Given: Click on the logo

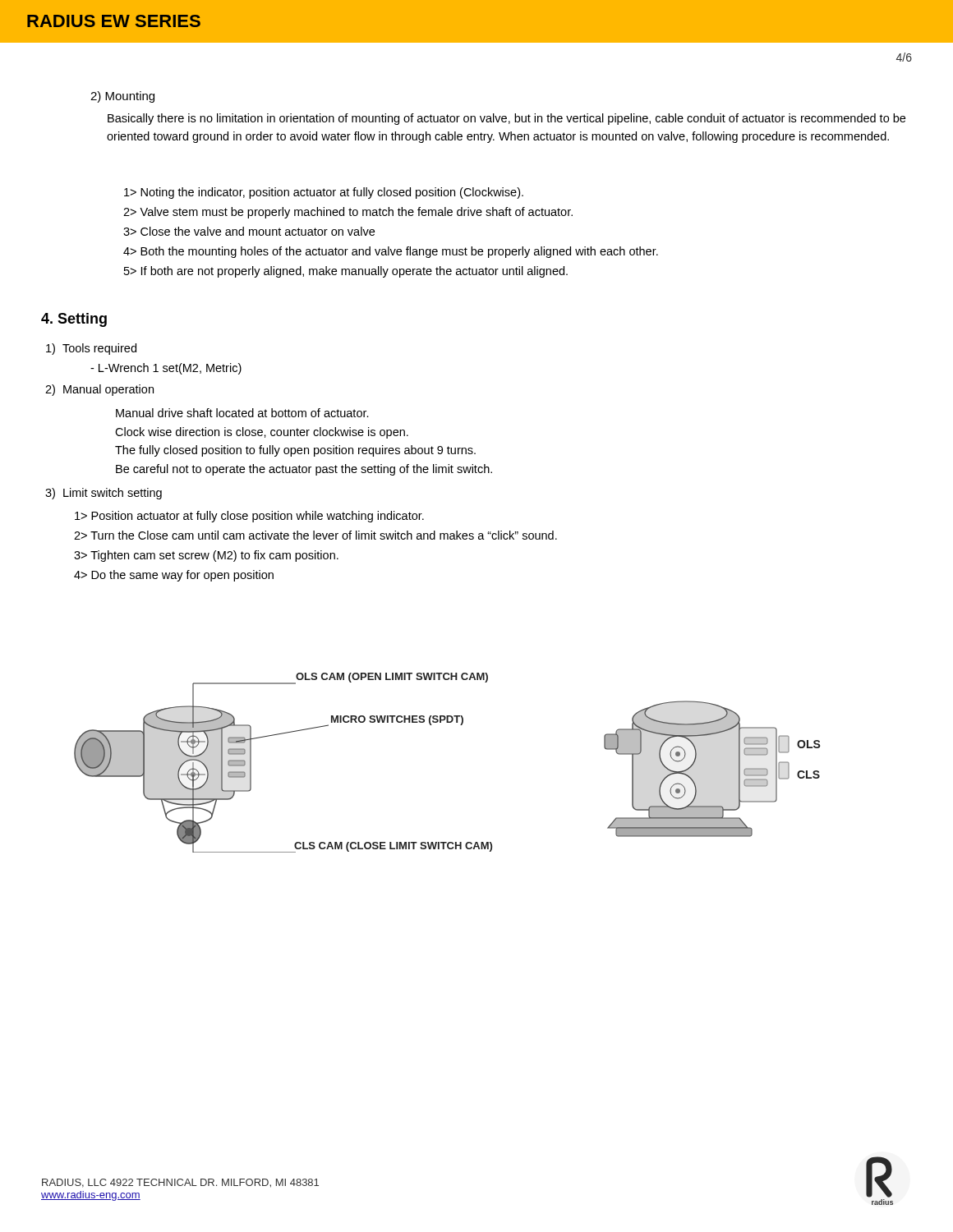Looking at the screenshot, I should coord(882,1179).
